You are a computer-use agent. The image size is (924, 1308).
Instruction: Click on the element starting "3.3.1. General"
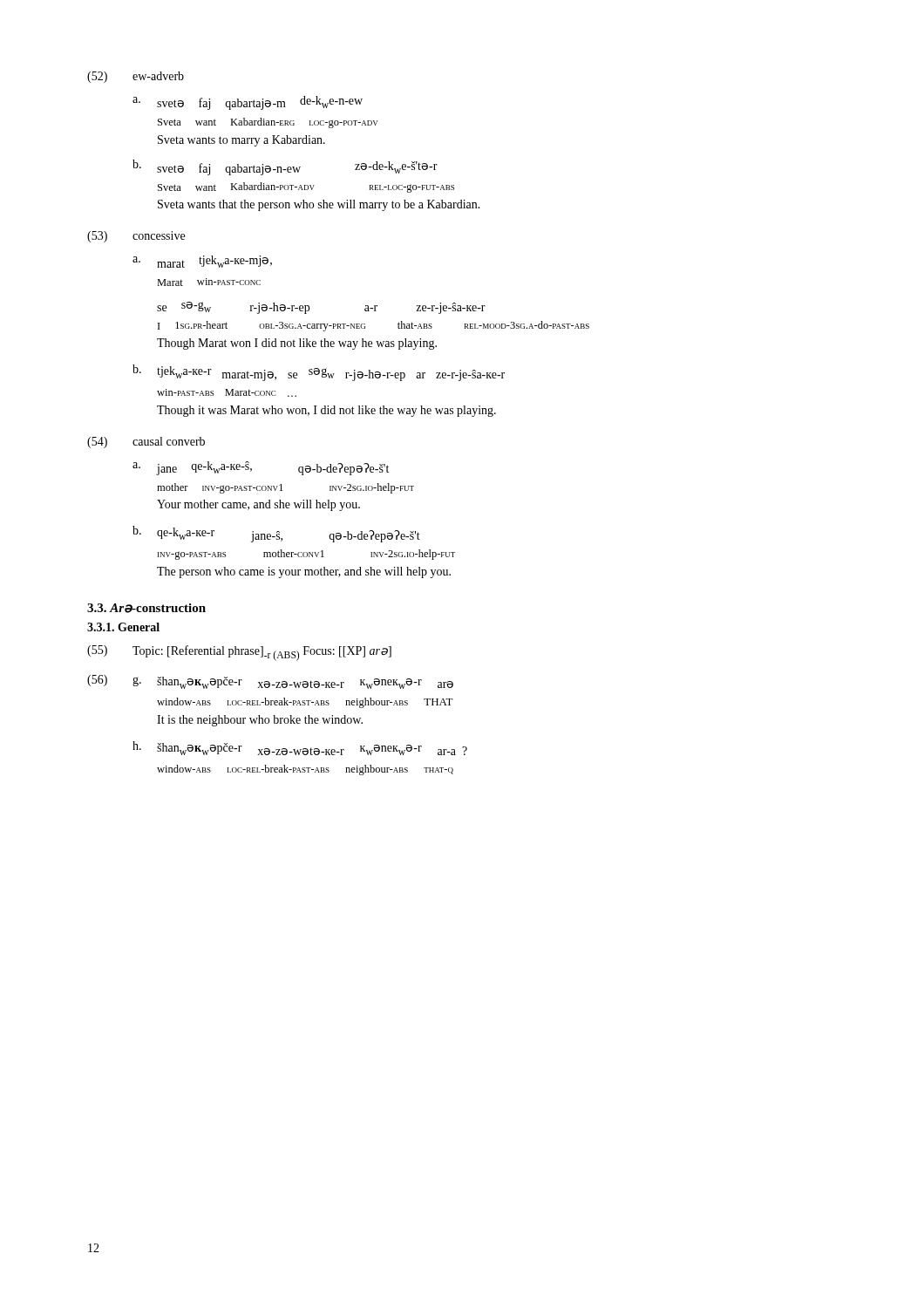pyautogui.click(x=123, y=627)
